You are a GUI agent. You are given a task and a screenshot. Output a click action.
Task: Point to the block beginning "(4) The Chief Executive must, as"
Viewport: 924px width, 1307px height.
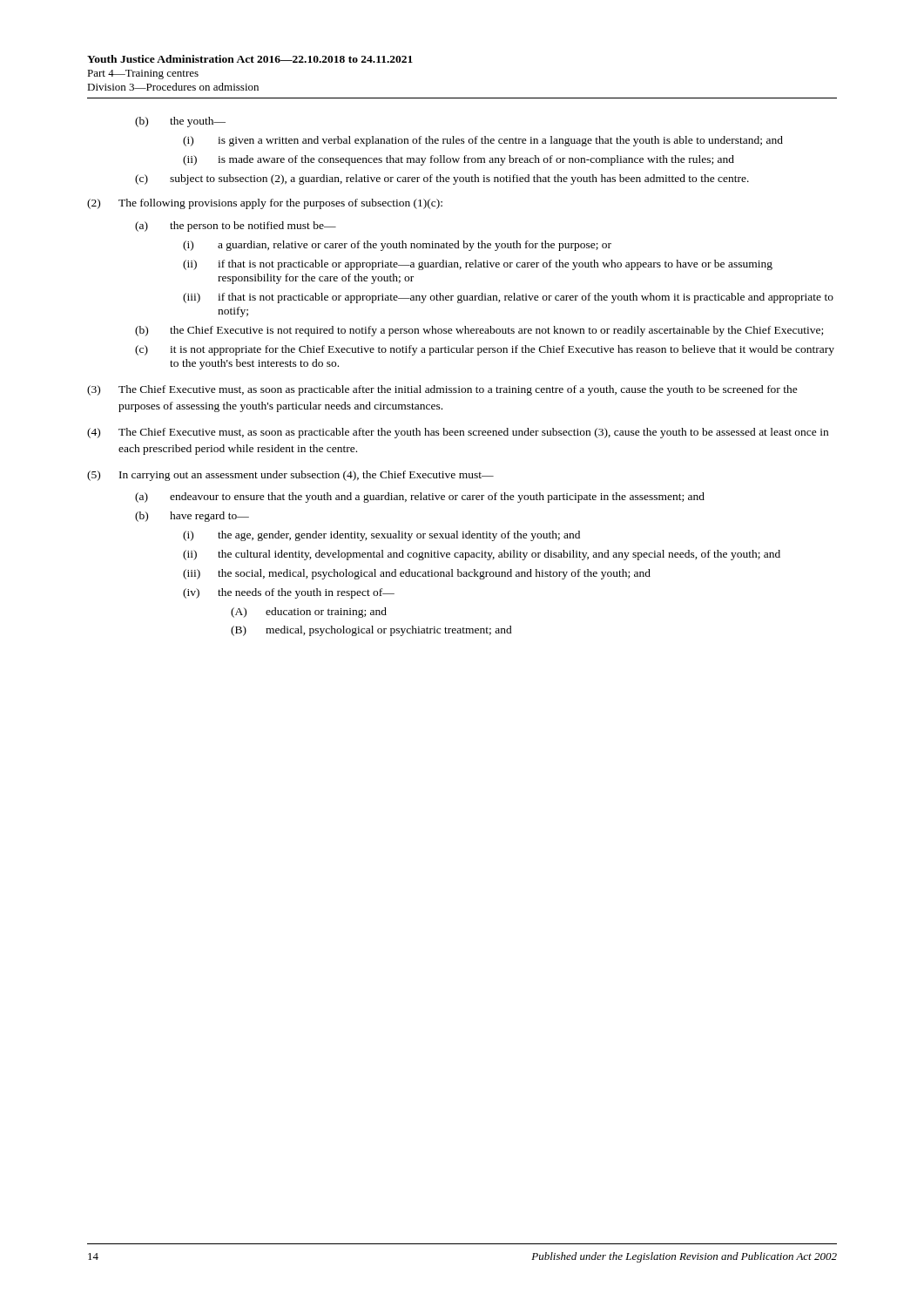462,440
